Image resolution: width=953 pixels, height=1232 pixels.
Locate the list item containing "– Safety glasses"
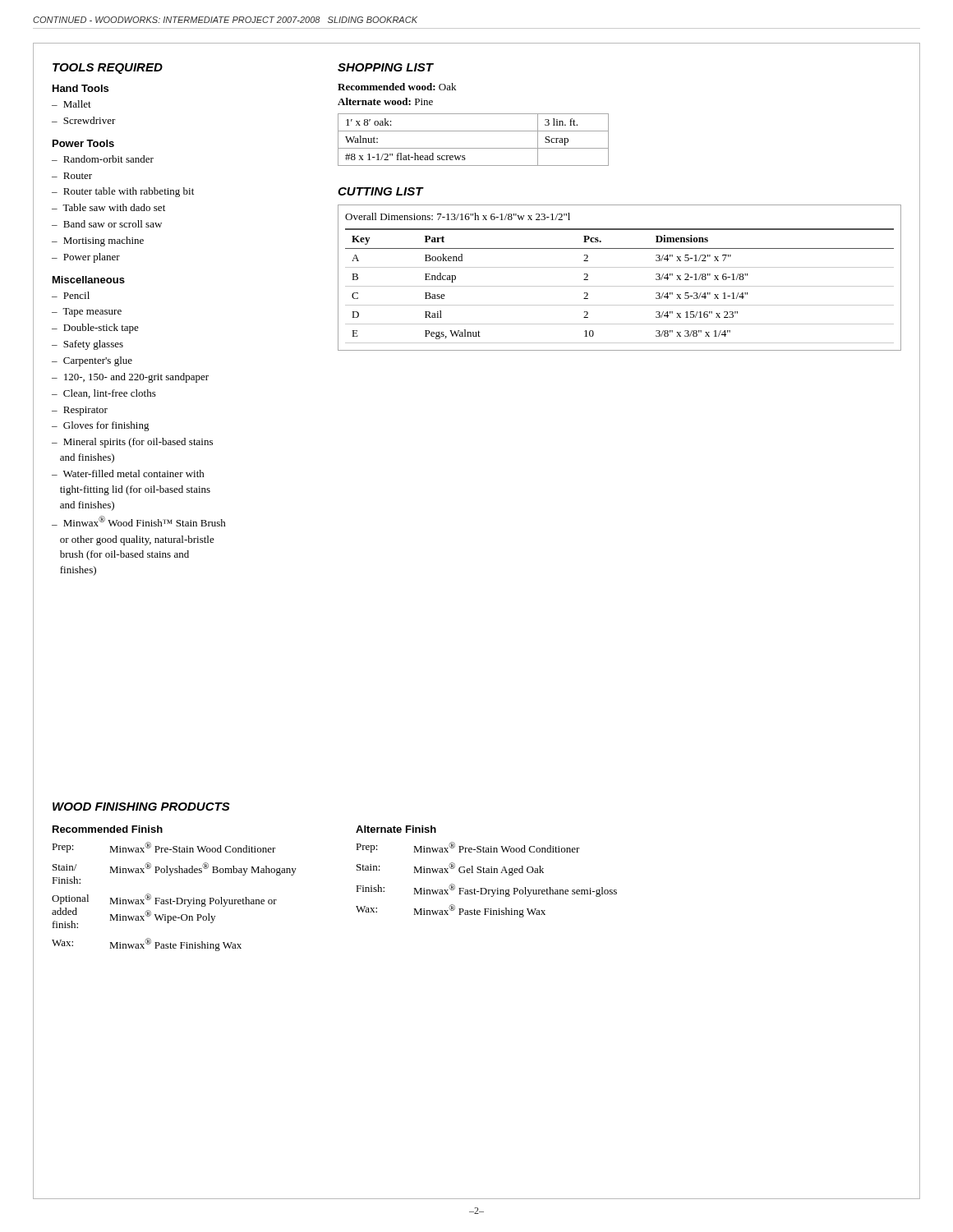pyautogui.click(x=88, y=344)
